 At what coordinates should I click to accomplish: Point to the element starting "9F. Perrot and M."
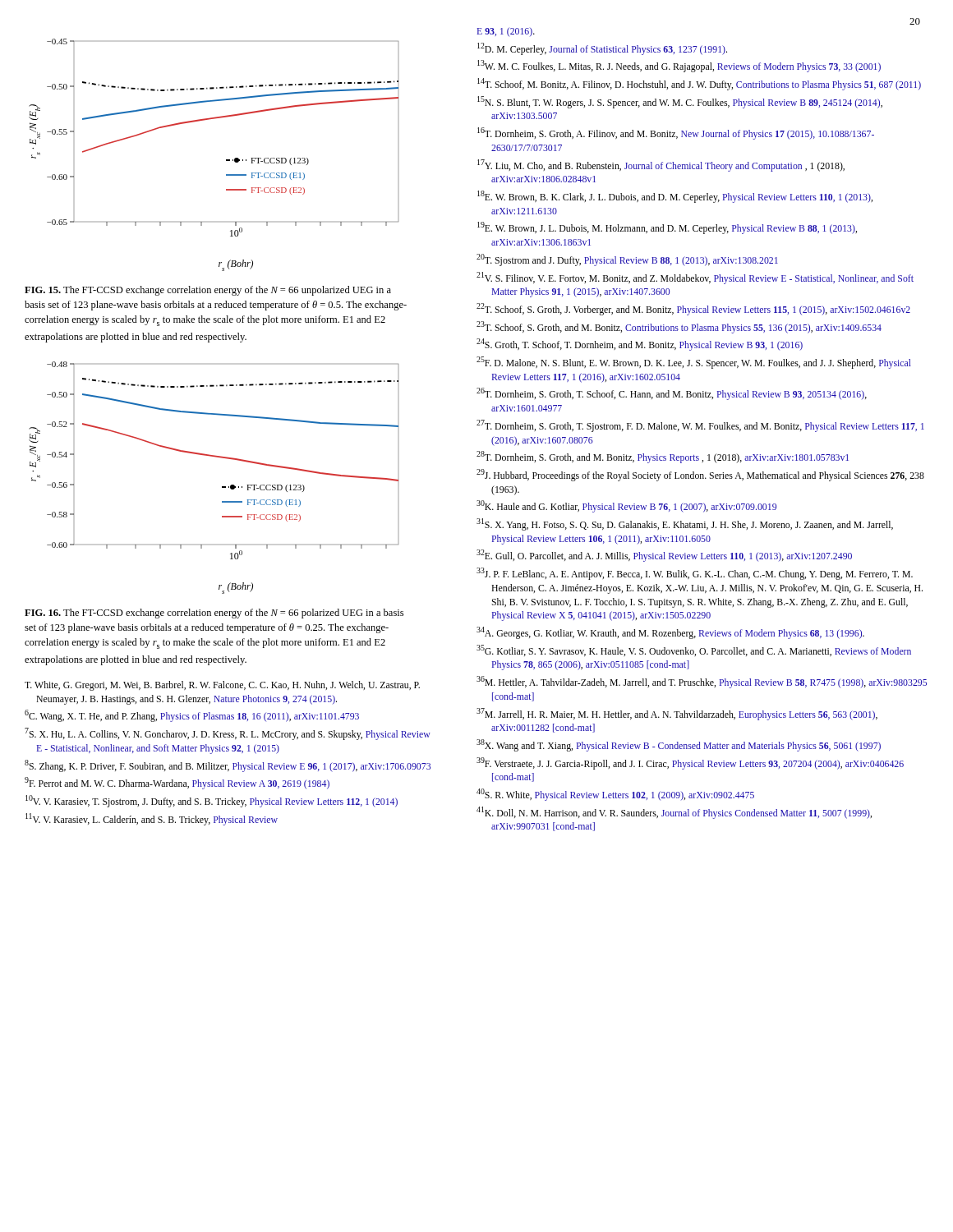[x=177, y=783]
